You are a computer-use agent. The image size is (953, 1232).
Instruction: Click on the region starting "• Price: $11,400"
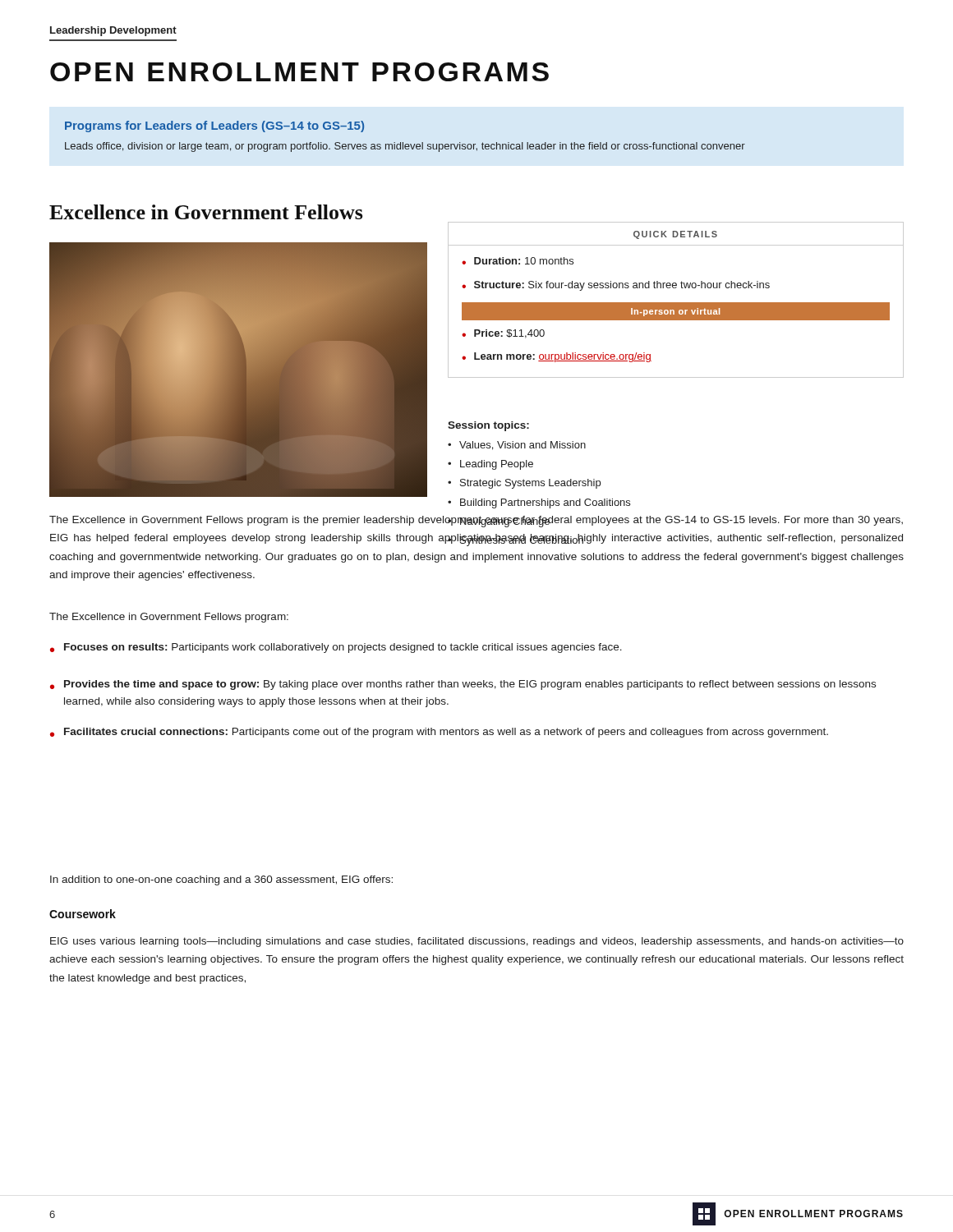(x=503, y=335)
